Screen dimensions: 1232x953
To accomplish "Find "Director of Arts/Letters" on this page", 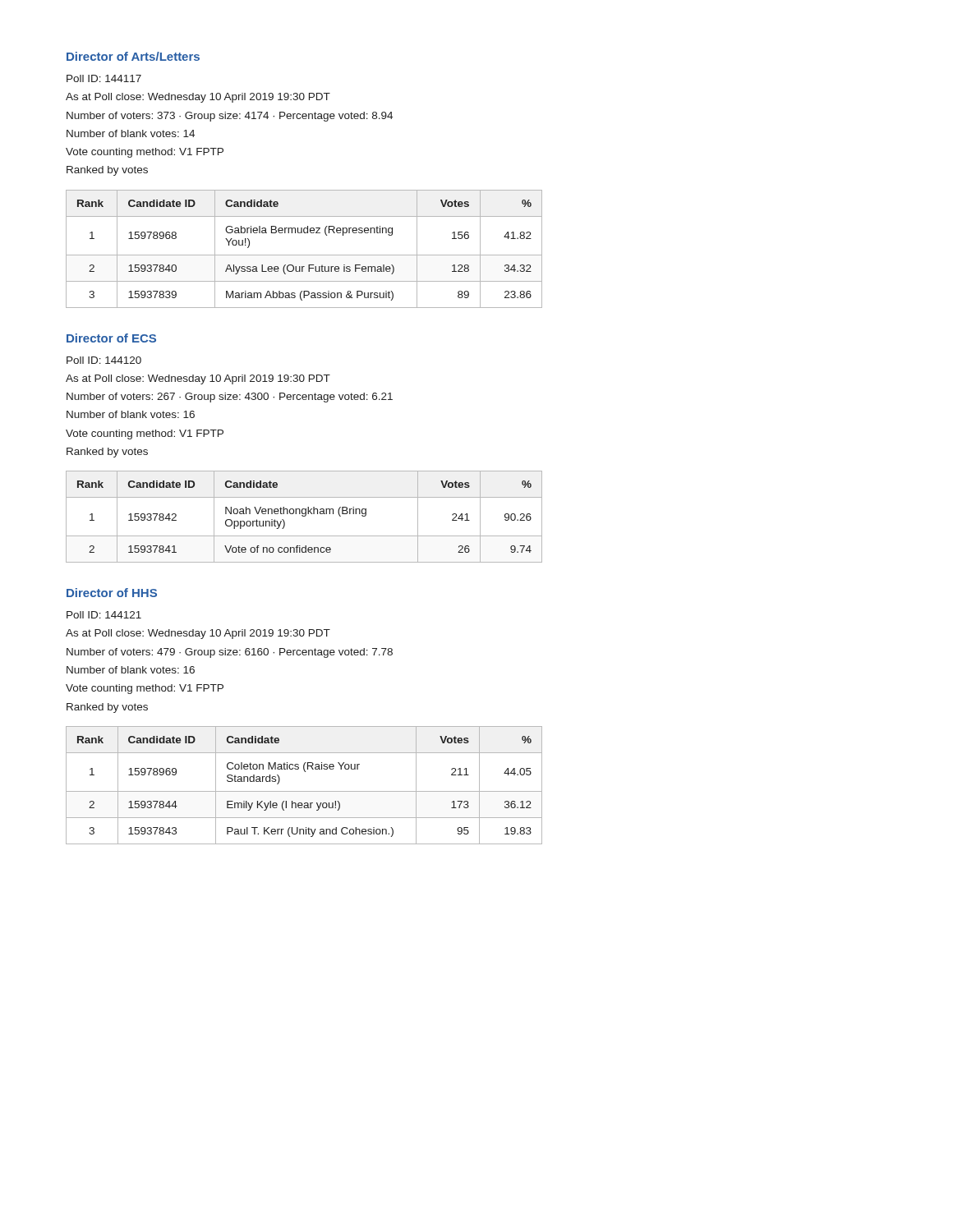I will (x=133, y=56).
